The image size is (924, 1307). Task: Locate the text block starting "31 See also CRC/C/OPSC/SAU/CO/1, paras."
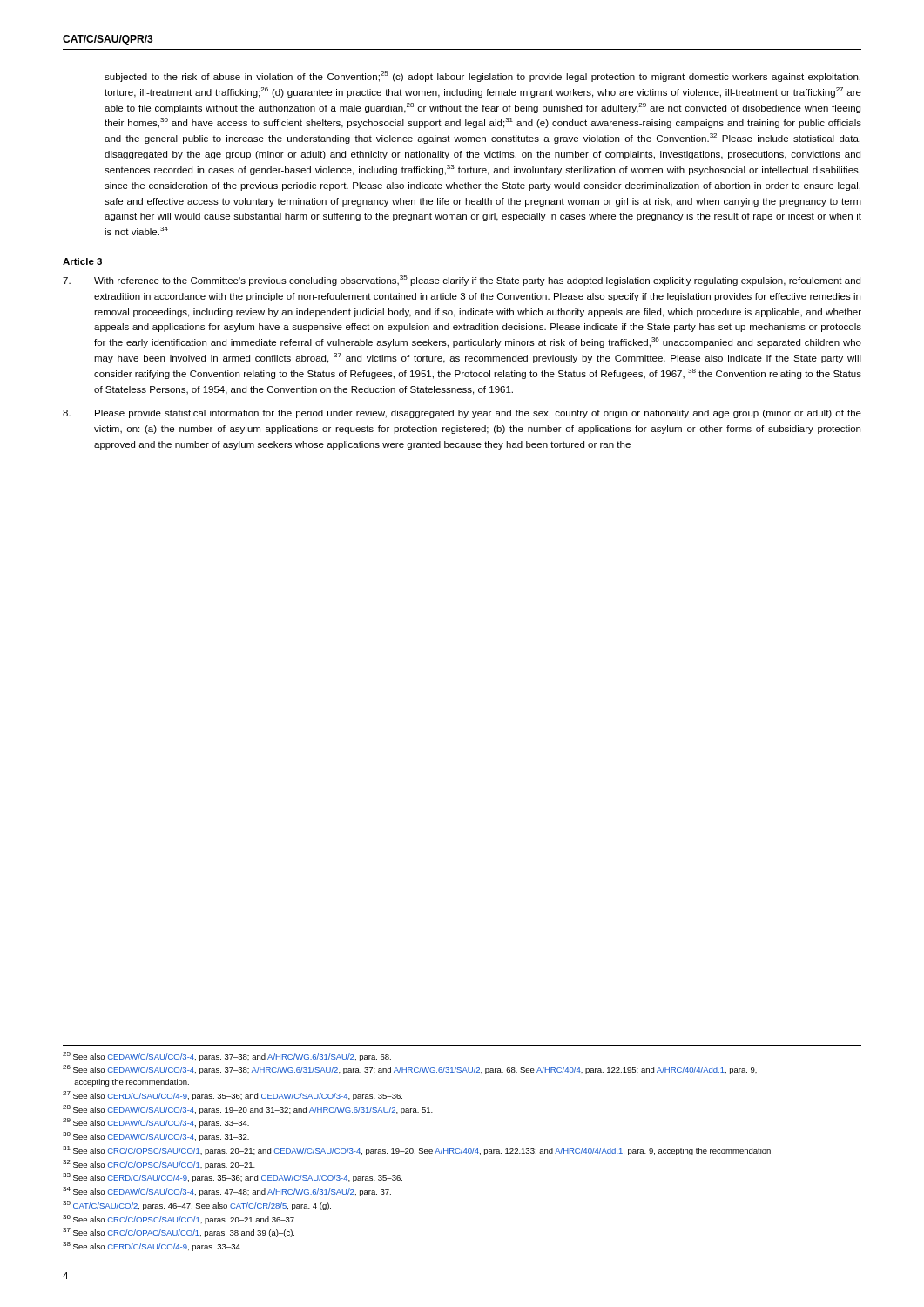418,1150
